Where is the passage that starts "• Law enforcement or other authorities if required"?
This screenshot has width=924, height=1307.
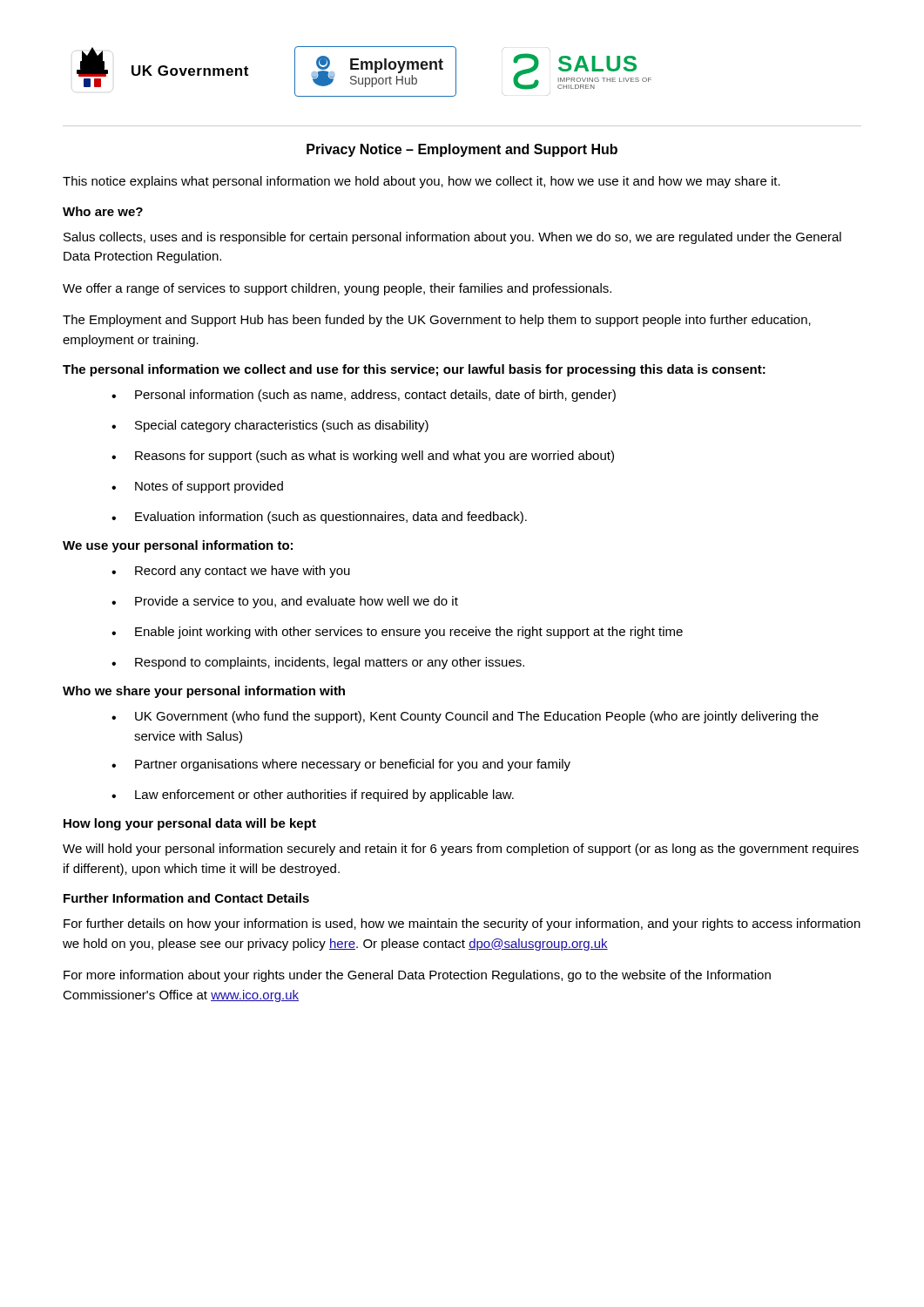313,796
